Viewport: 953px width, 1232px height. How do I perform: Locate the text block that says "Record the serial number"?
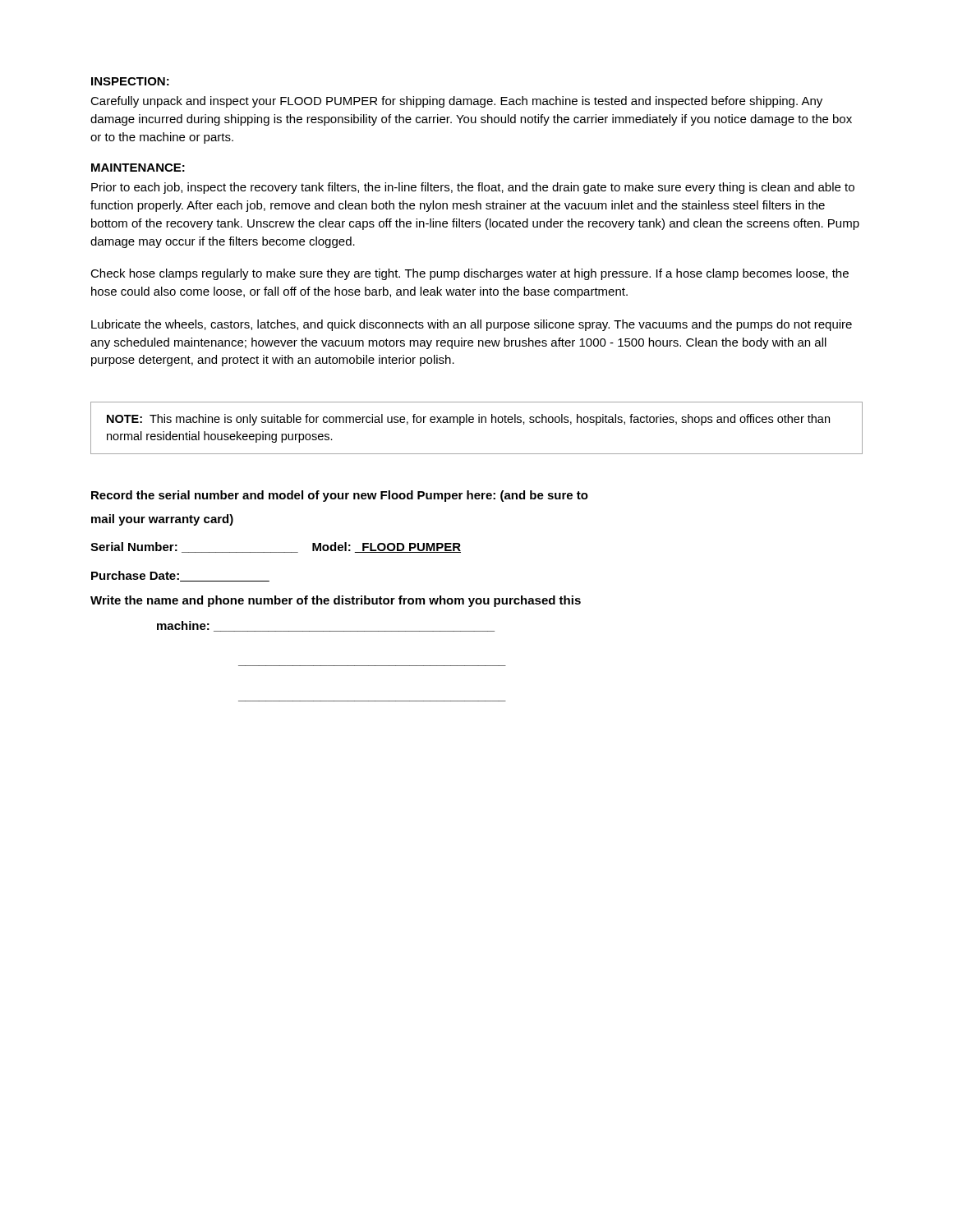pos(476,595)
